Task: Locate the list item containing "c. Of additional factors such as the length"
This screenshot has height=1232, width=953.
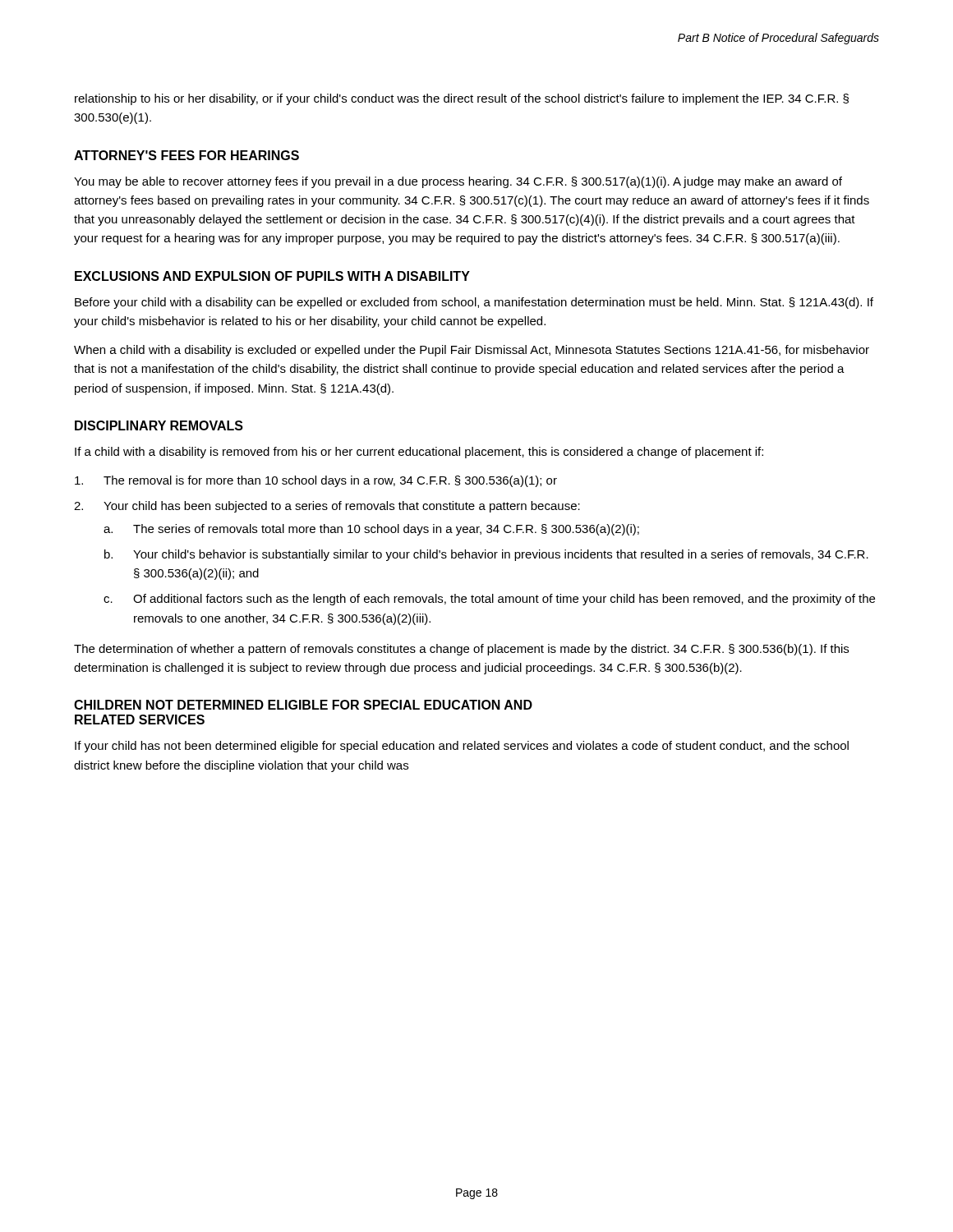Action: (491, 608)
